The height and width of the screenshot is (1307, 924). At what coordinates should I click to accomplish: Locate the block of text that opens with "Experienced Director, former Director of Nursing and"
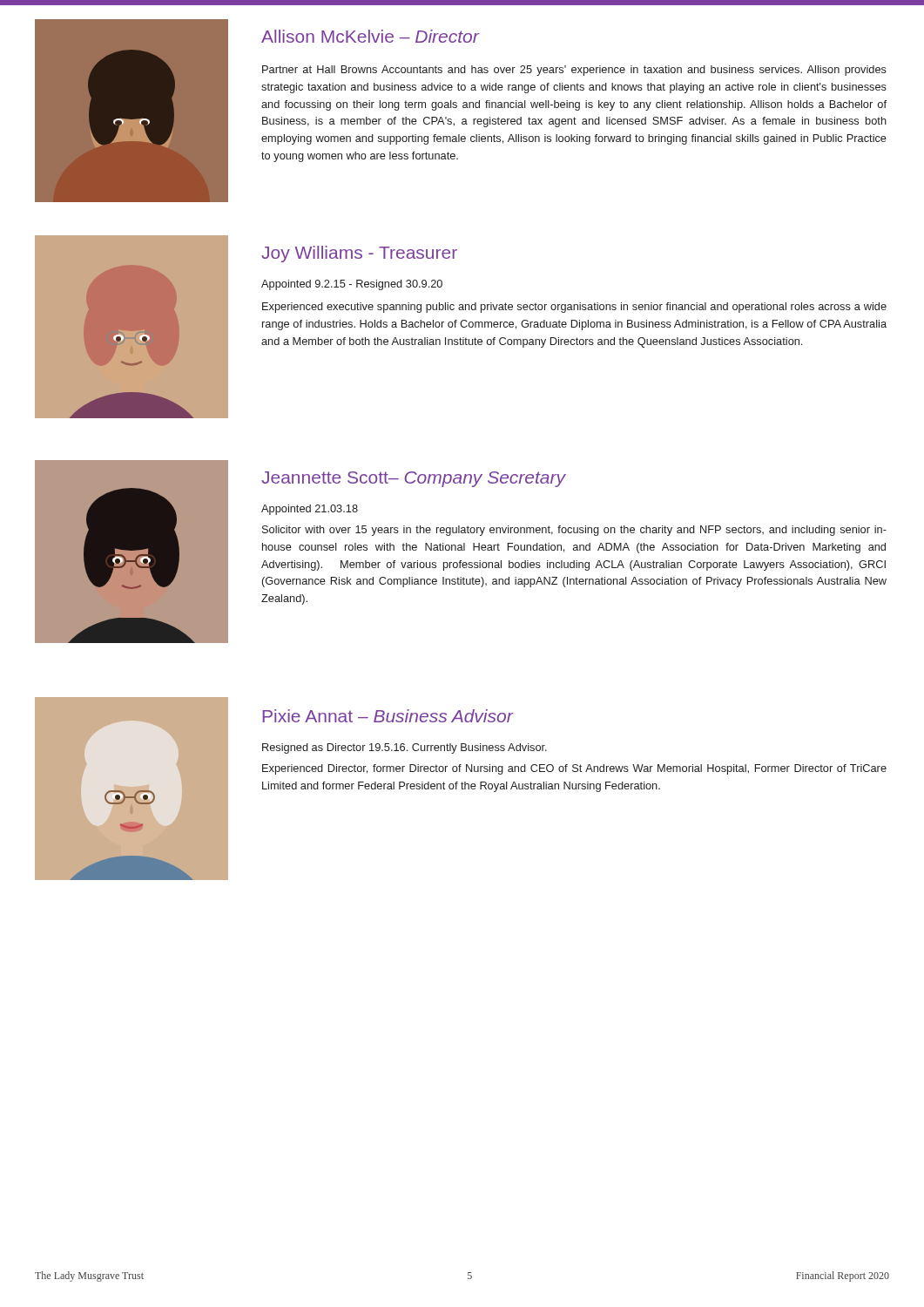click(574, 777)
